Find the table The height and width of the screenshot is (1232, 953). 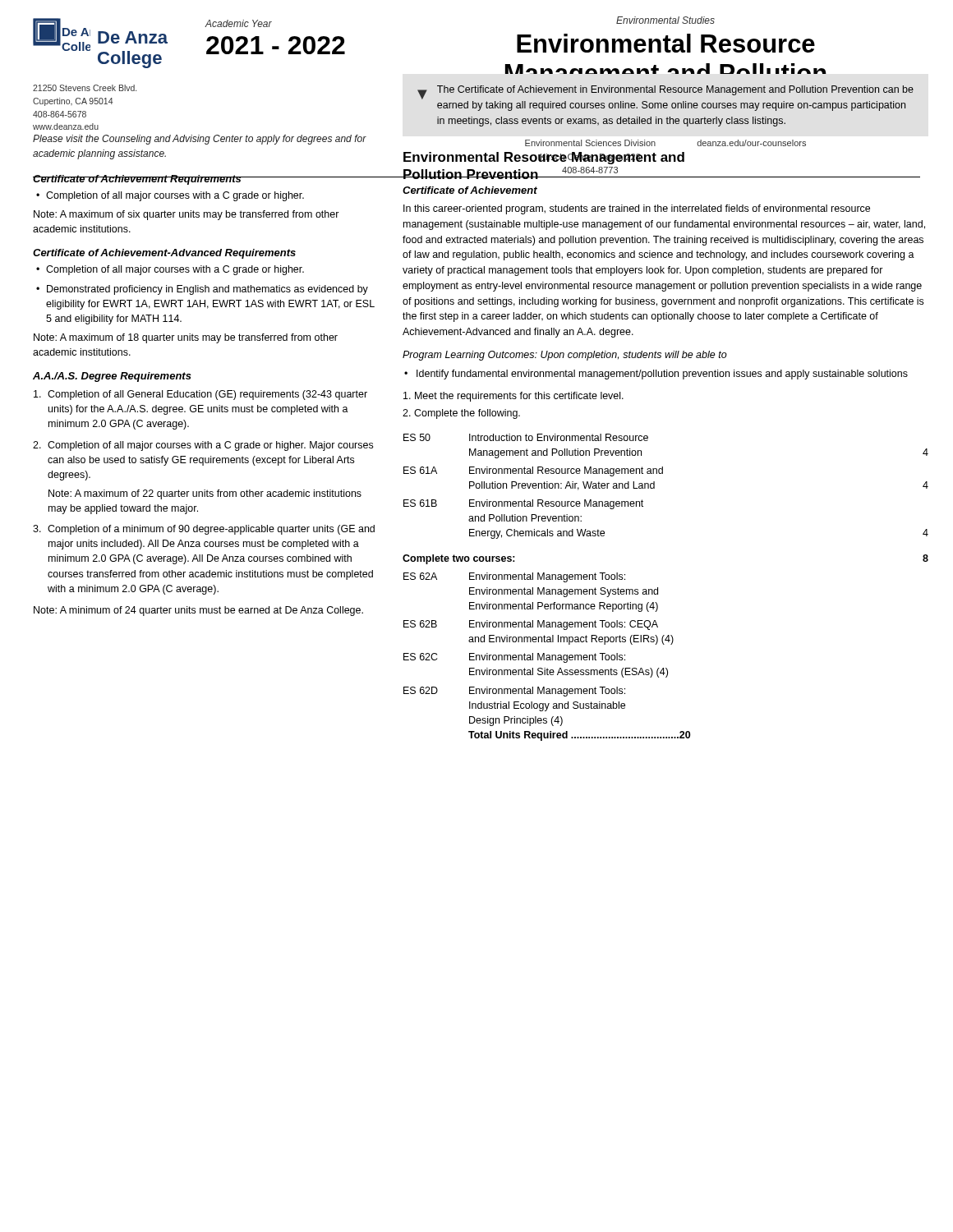665,586
